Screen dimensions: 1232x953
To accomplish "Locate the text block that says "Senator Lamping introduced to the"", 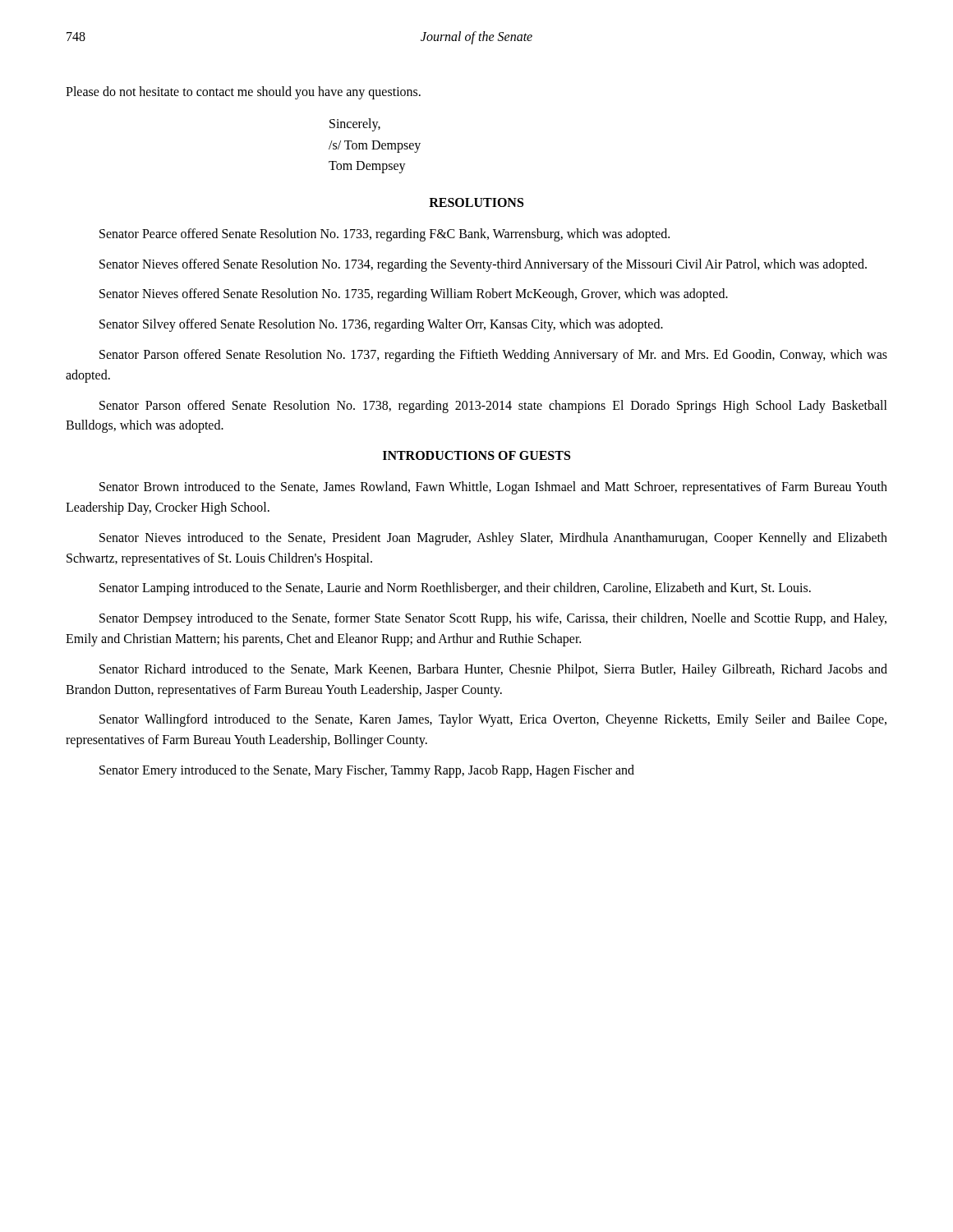I will click(x=455, y=588).
